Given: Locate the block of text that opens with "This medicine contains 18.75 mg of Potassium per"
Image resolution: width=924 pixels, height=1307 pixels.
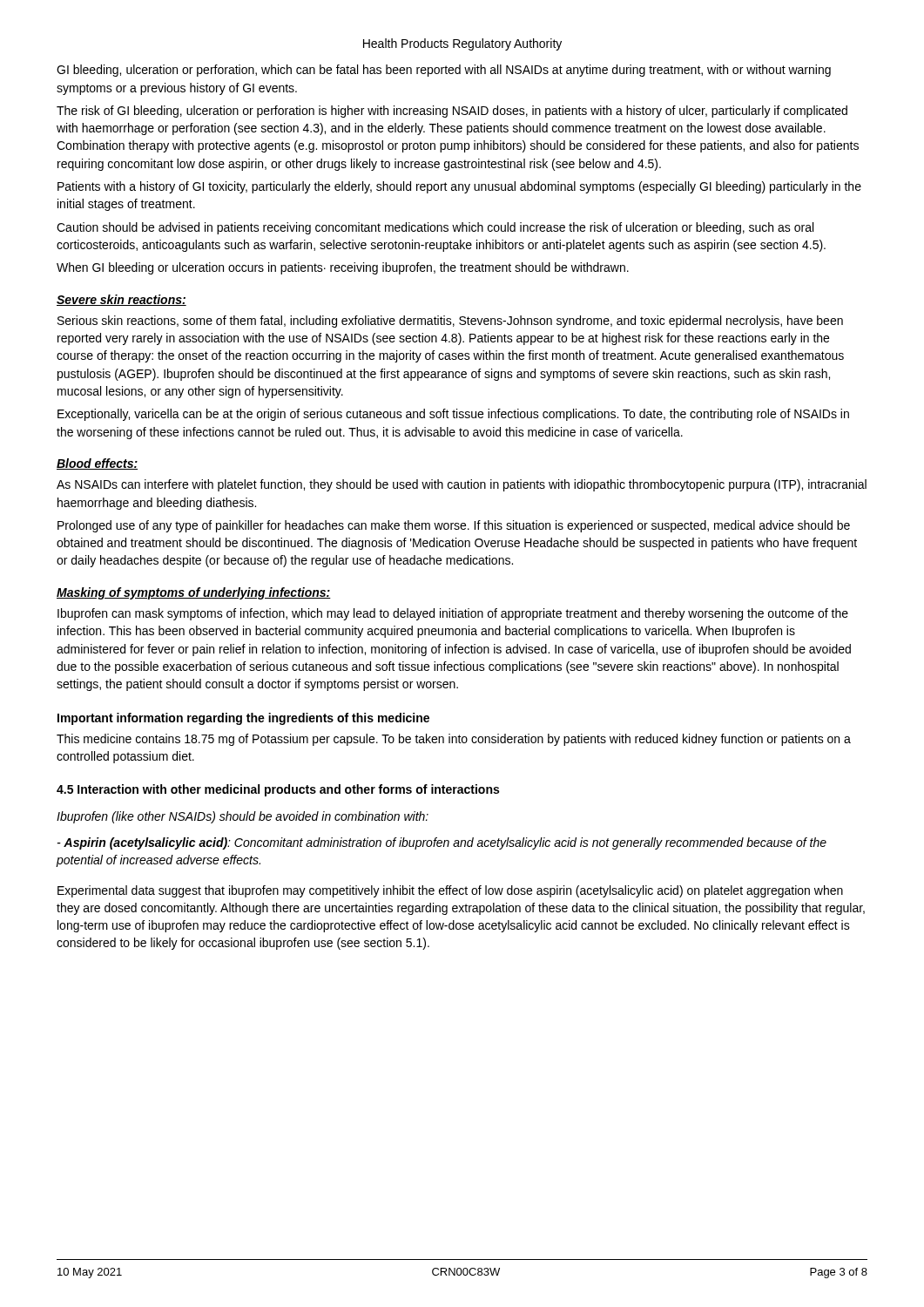Looking at the screenshot, I should click(x=454, y=748).
